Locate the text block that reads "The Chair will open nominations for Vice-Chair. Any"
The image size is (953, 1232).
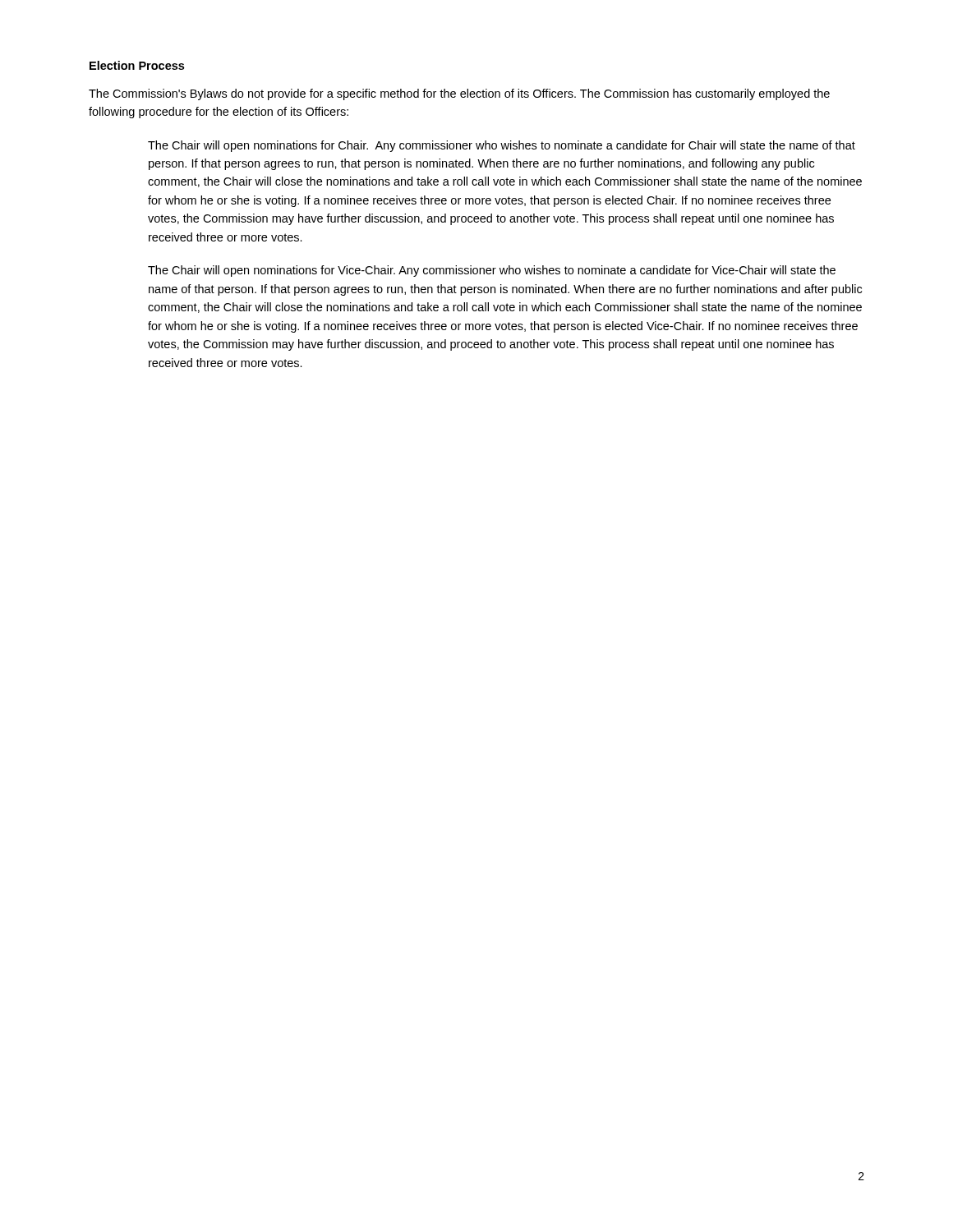[505, 317]
